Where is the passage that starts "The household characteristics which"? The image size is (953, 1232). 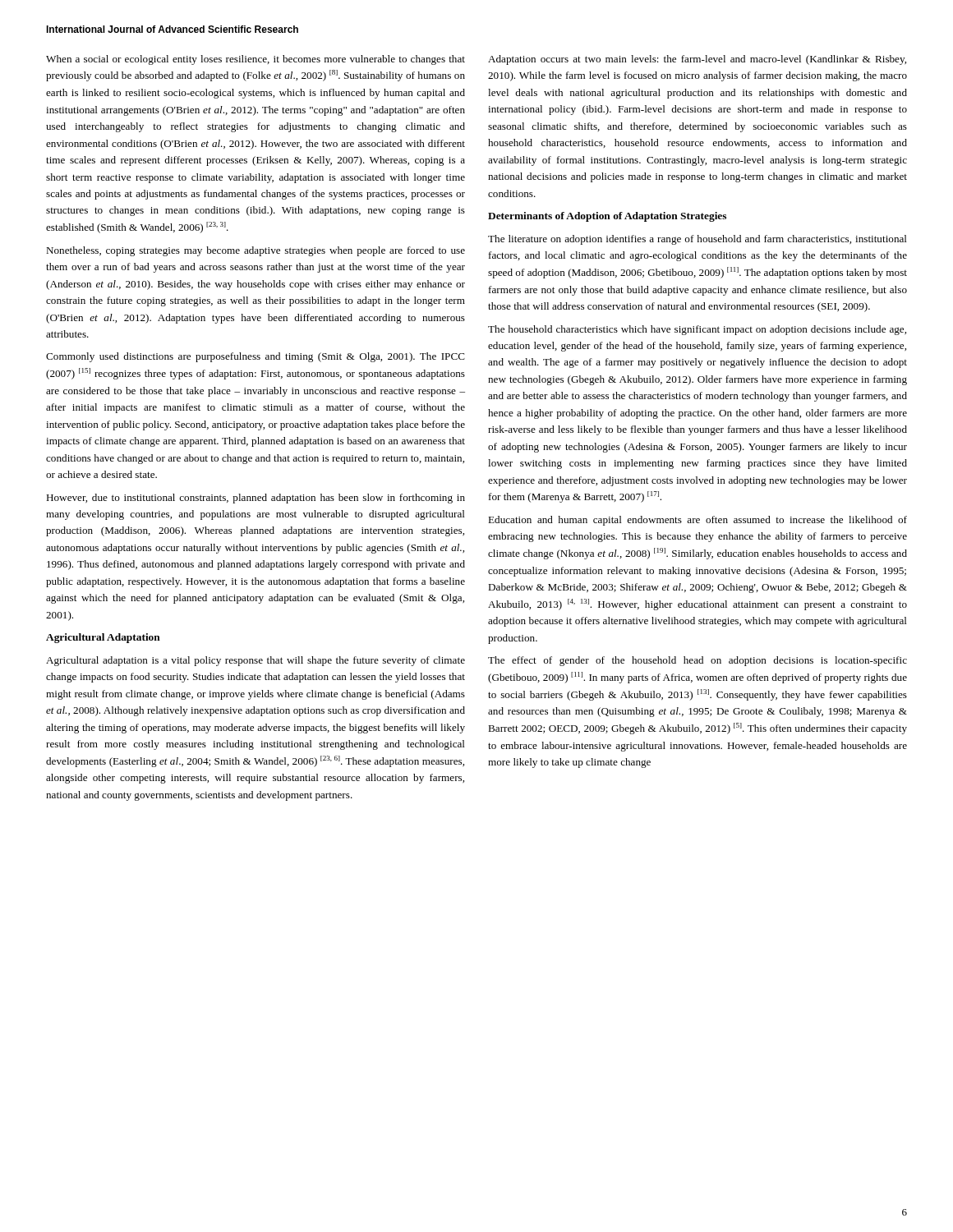coord(698,413)
